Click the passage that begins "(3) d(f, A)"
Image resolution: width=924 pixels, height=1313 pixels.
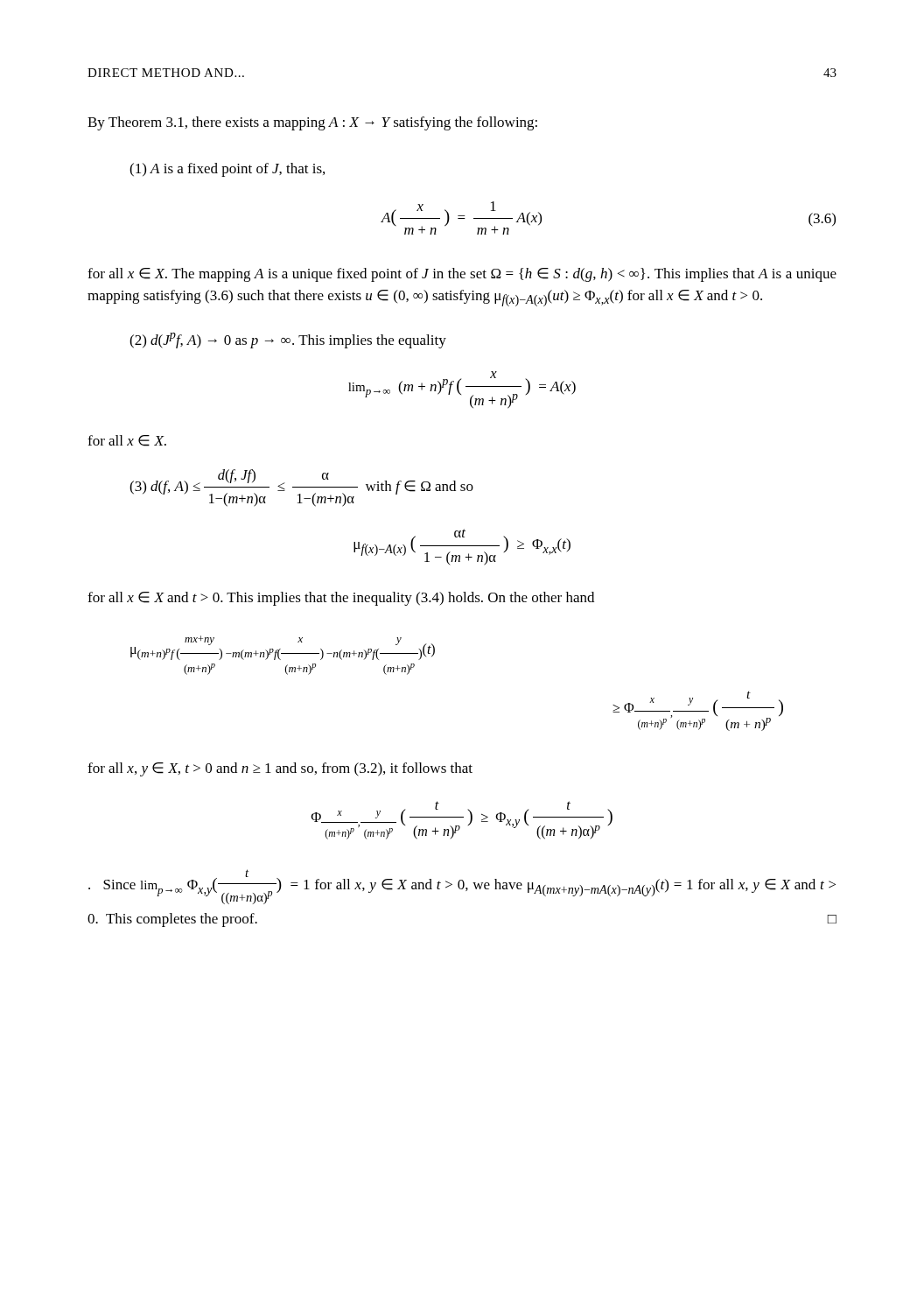pos(301,487)
